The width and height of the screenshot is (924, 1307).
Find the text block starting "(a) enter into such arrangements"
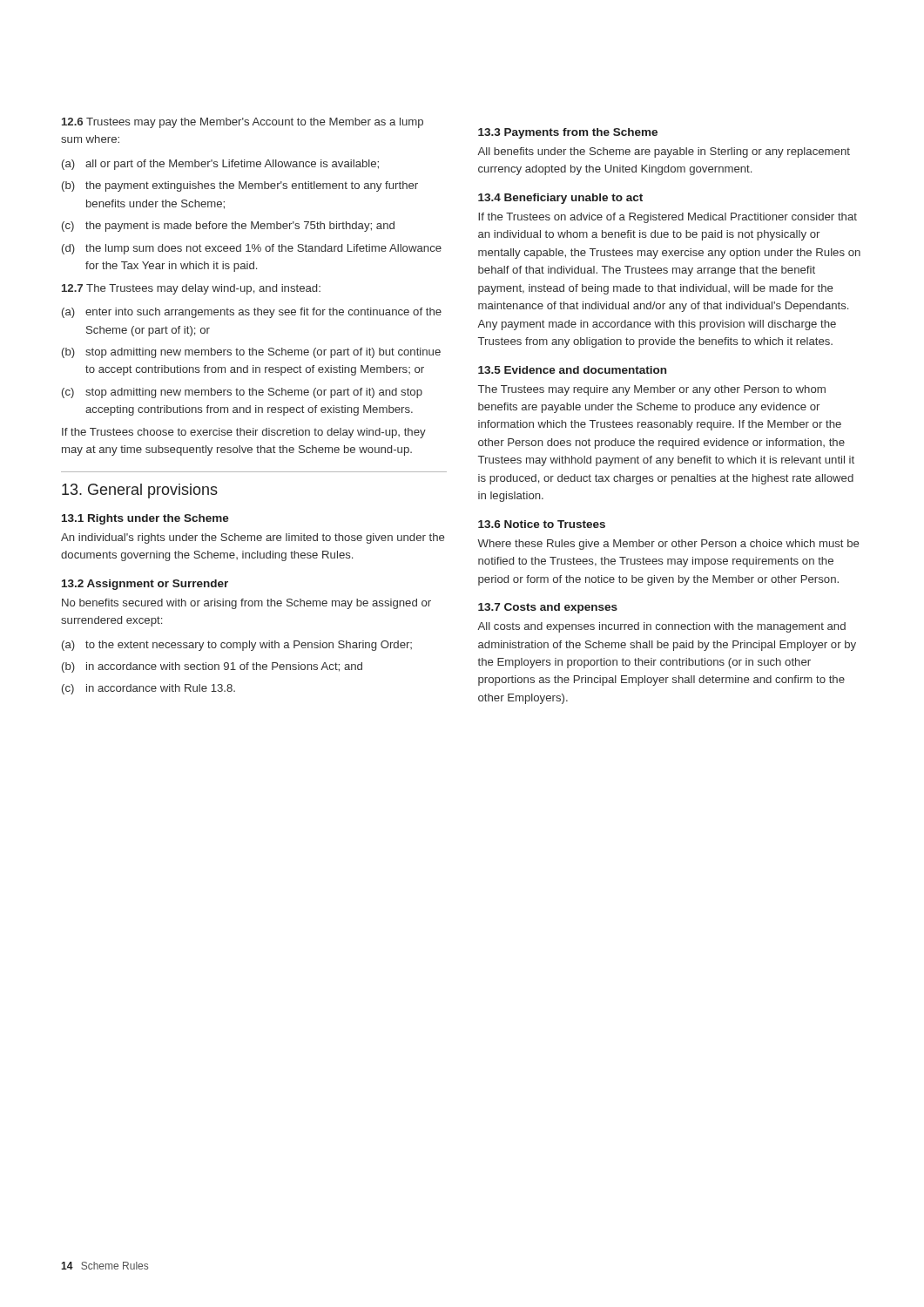pyautogui.click(x=254, y=321)
